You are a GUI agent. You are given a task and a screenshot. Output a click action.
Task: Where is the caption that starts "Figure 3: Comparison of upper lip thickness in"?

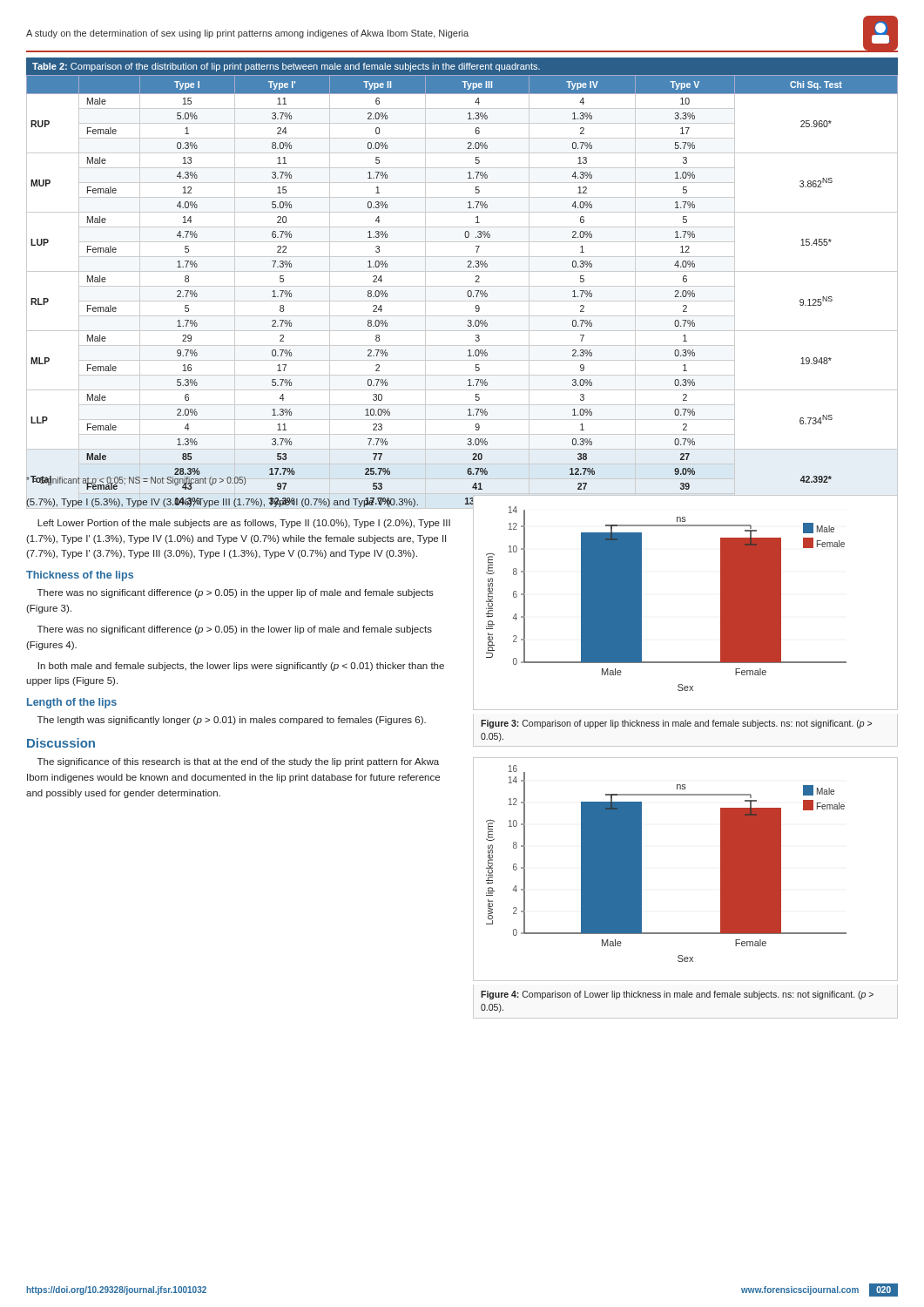[x=677, y=730]
